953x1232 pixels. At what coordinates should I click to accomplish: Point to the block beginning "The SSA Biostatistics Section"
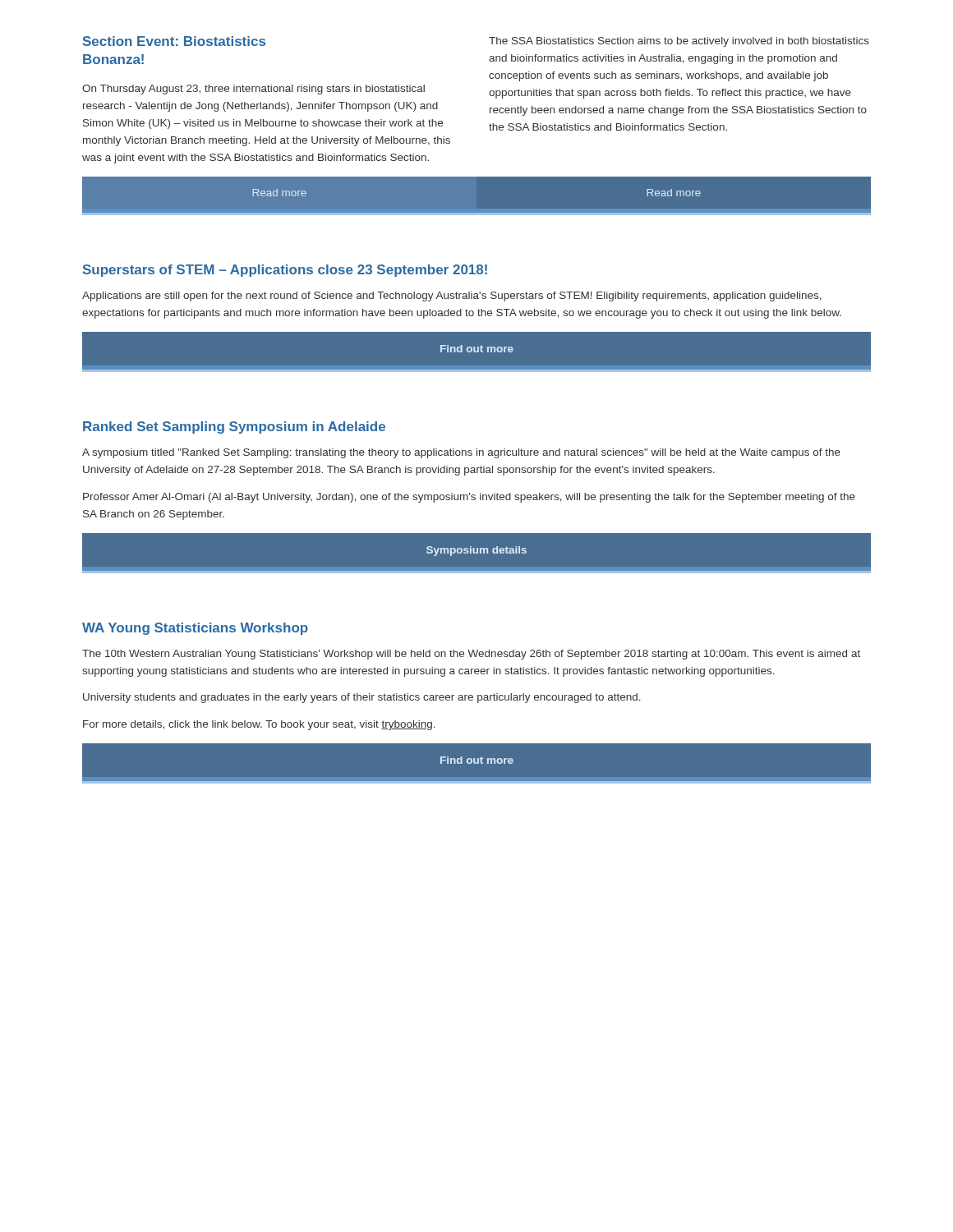tap(680, 84)
